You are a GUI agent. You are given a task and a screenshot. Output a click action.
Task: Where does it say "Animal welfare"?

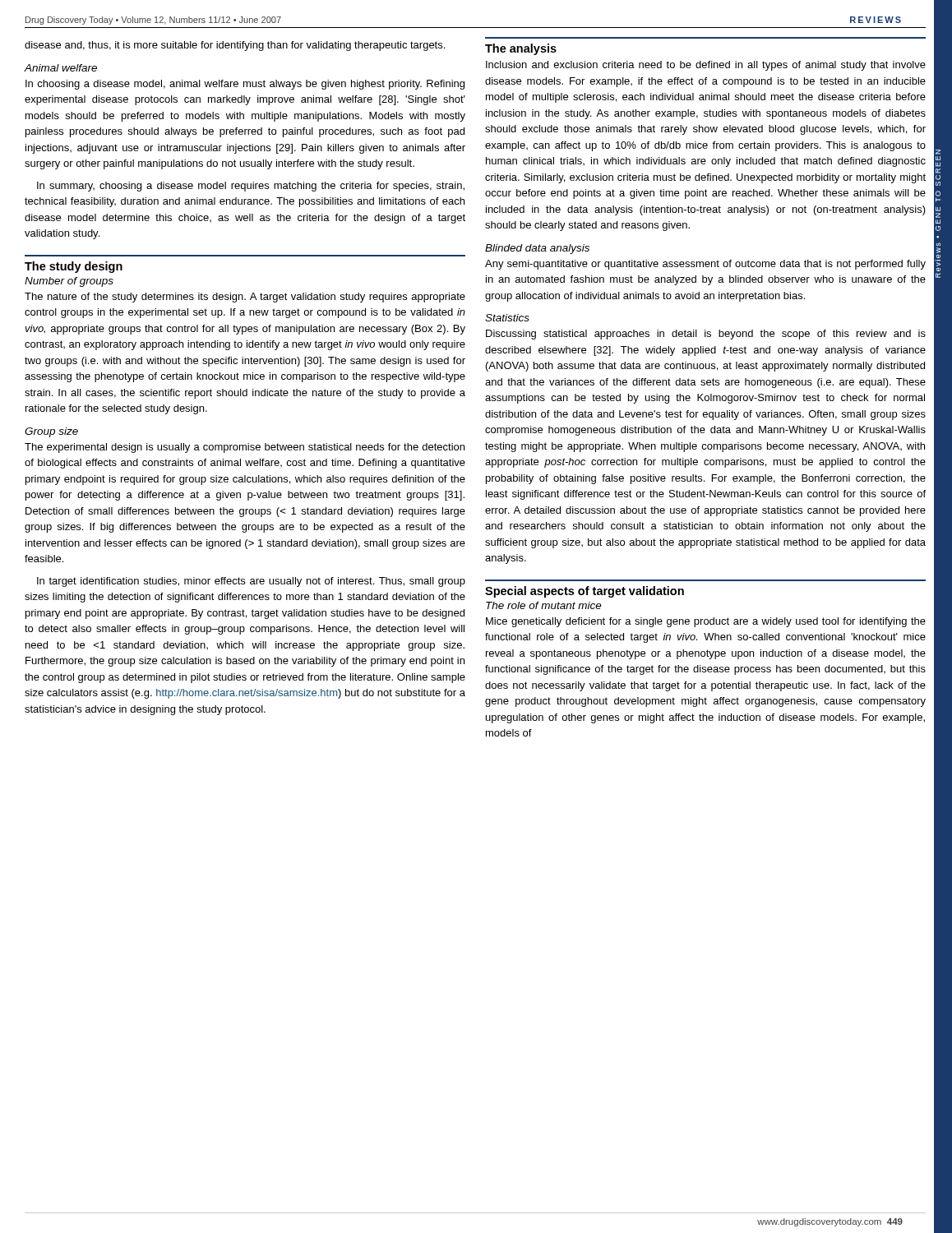pyautogui.click(x=61, y=67)
